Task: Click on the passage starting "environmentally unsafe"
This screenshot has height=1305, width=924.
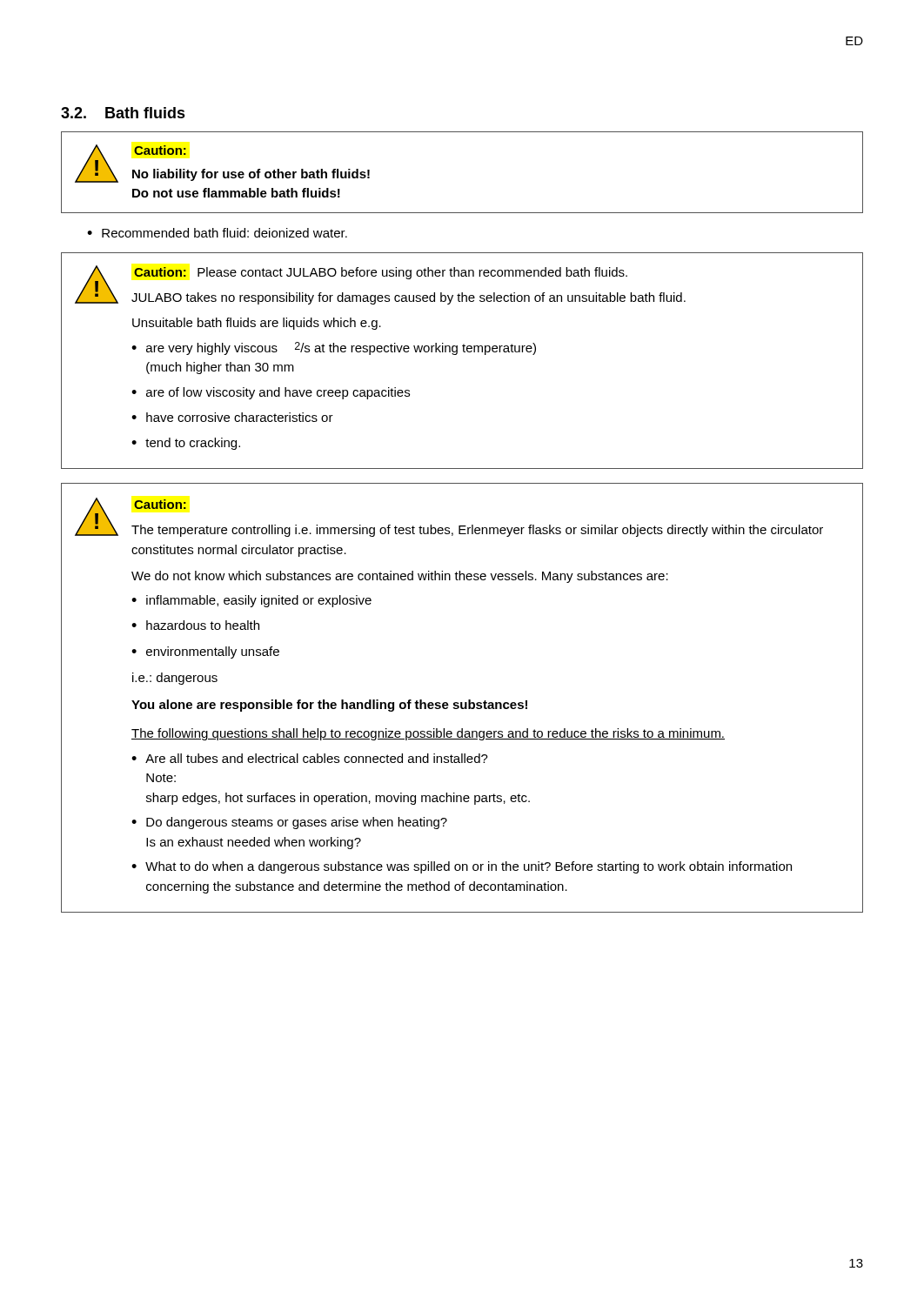Action: pos(213,651)
